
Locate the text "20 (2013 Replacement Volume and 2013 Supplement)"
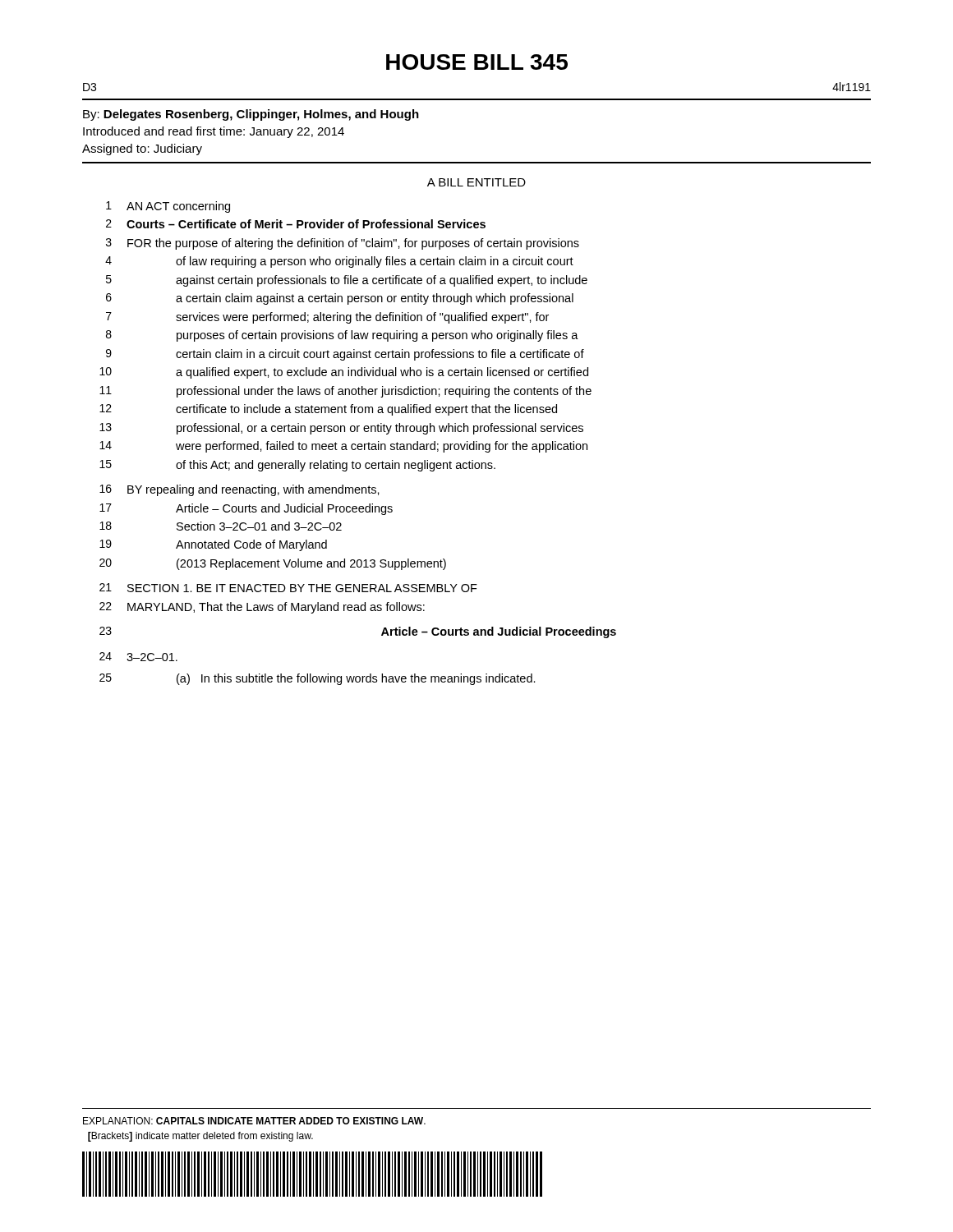pos(273,564)
